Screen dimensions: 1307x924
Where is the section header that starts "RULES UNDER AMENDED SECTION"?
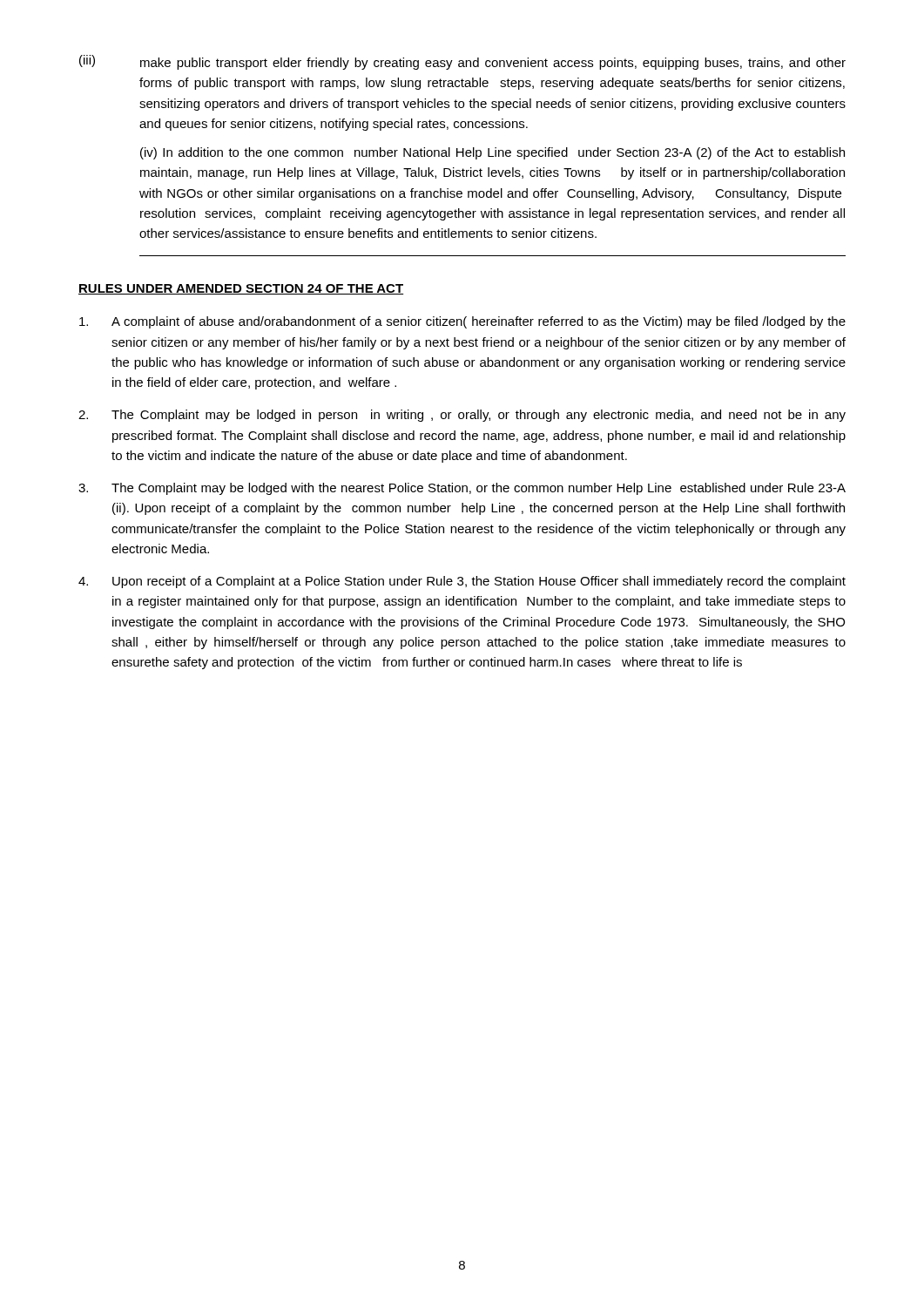tap(241, 288)
